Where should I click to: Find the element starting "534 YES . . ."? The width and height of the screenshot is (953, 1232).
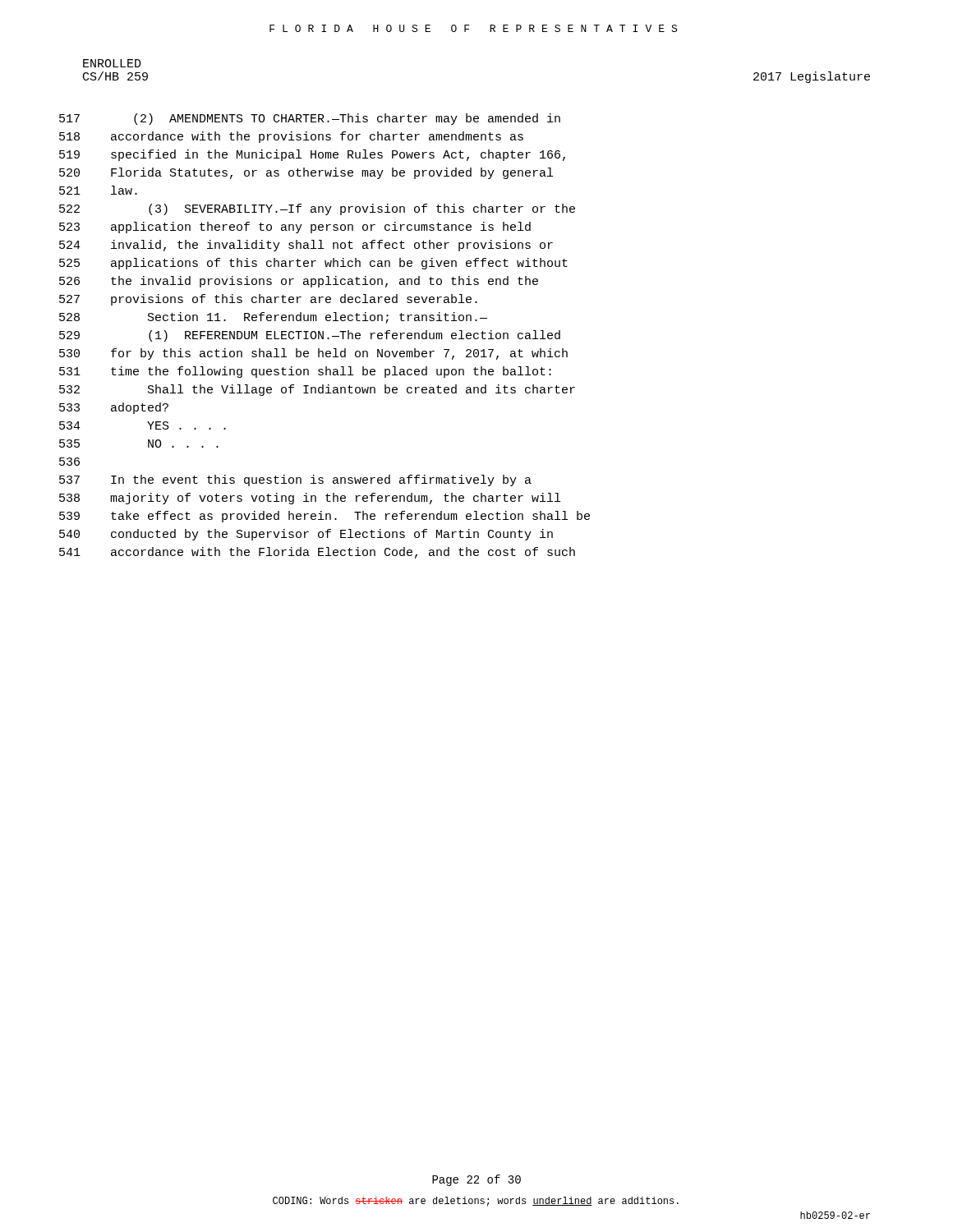tap(139, 427)
